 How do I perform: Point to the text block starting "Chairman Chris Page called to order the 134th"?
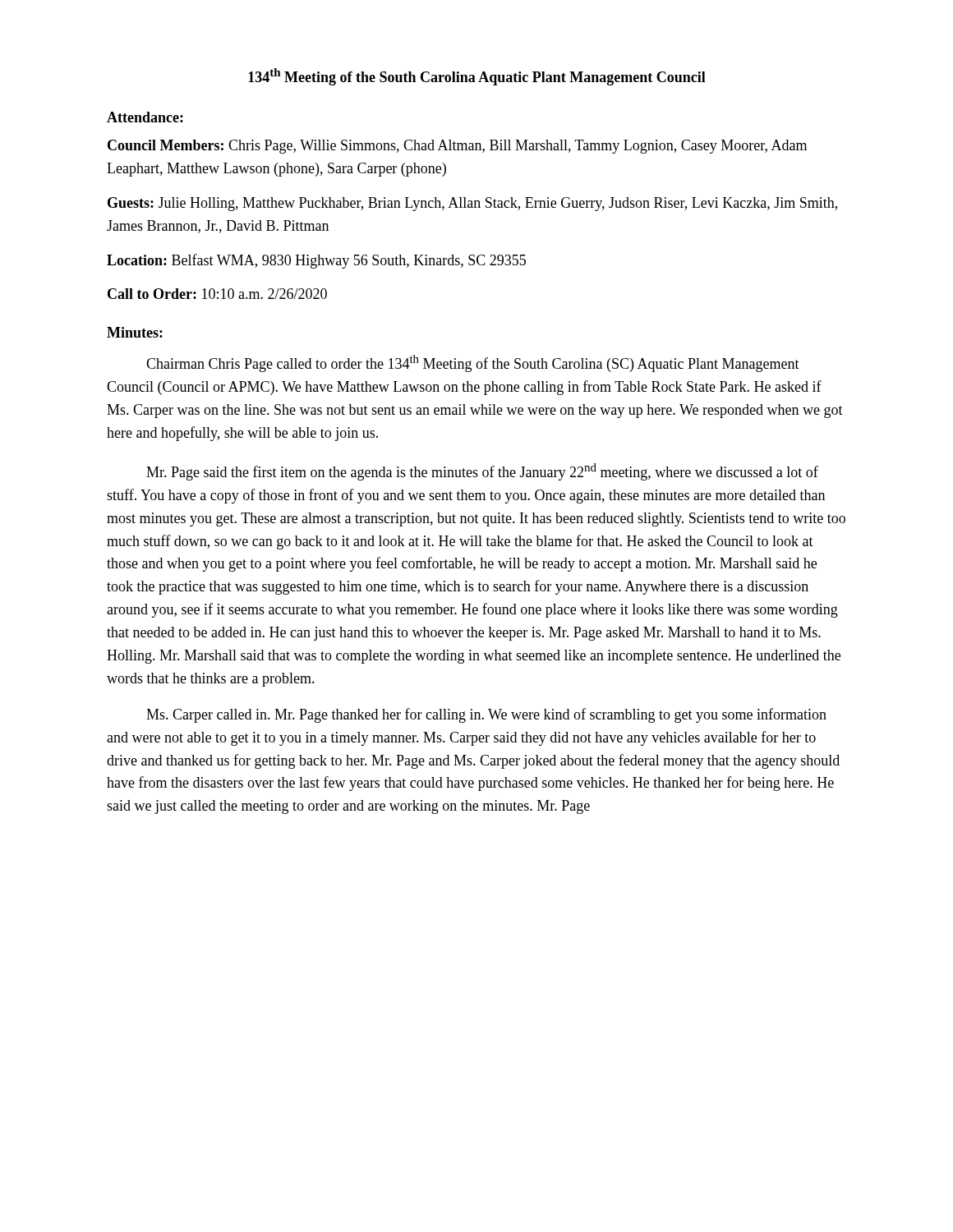[475, 397]
